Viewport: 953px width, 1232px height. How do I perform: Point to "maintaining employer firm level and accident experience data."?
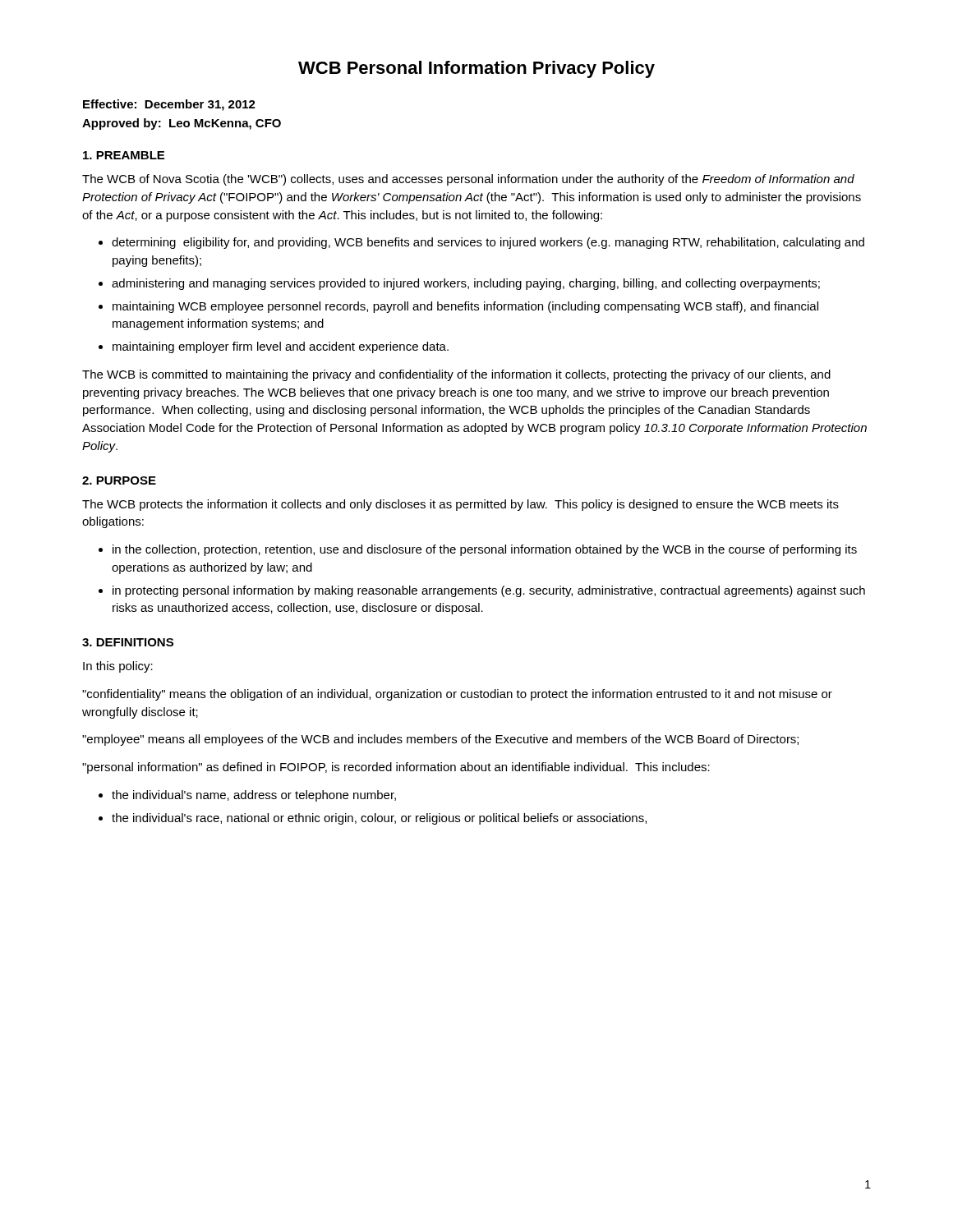(x=281, y=346)
